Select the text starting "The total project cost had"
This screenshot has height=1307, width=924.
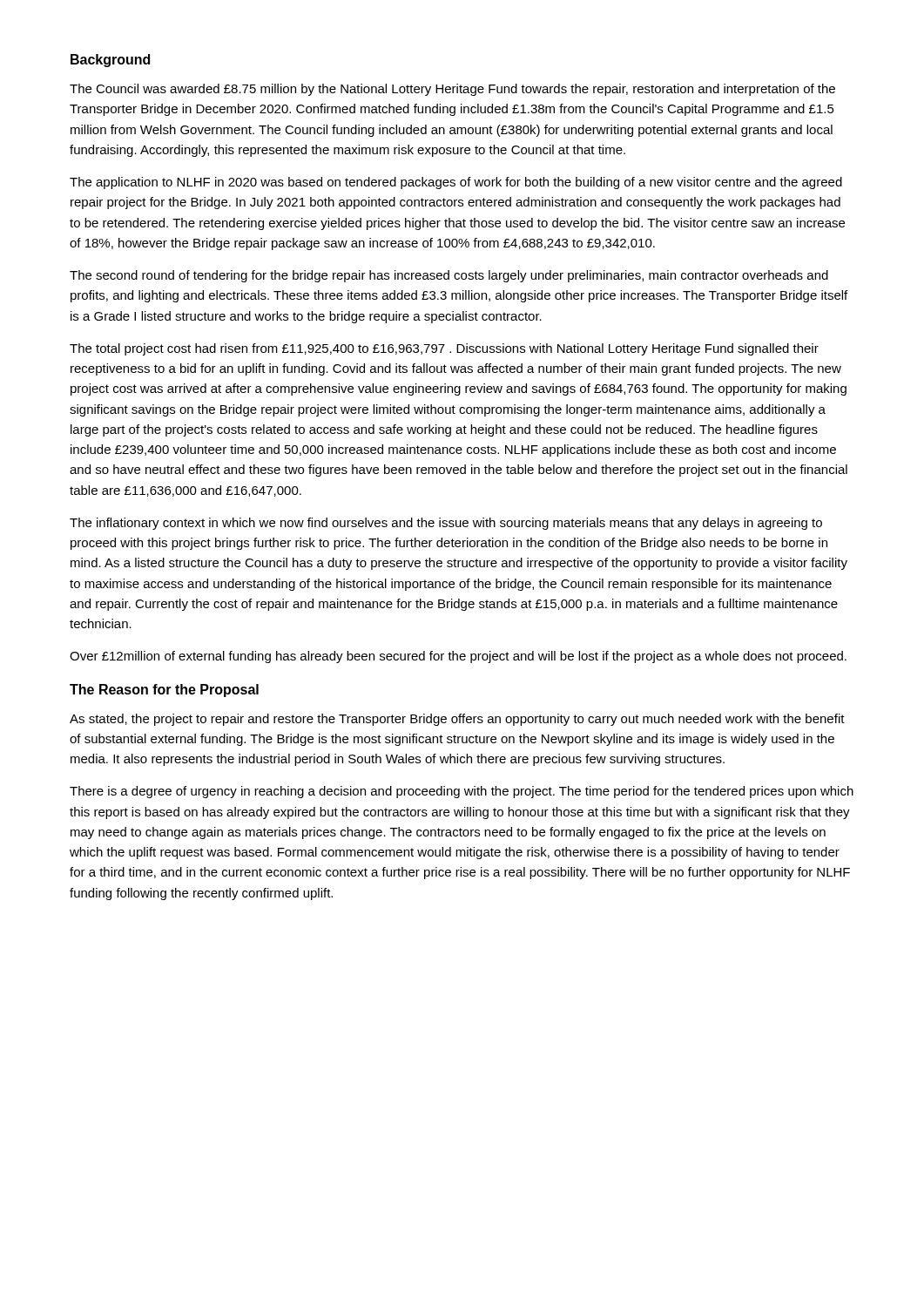[x=459, y=419]
